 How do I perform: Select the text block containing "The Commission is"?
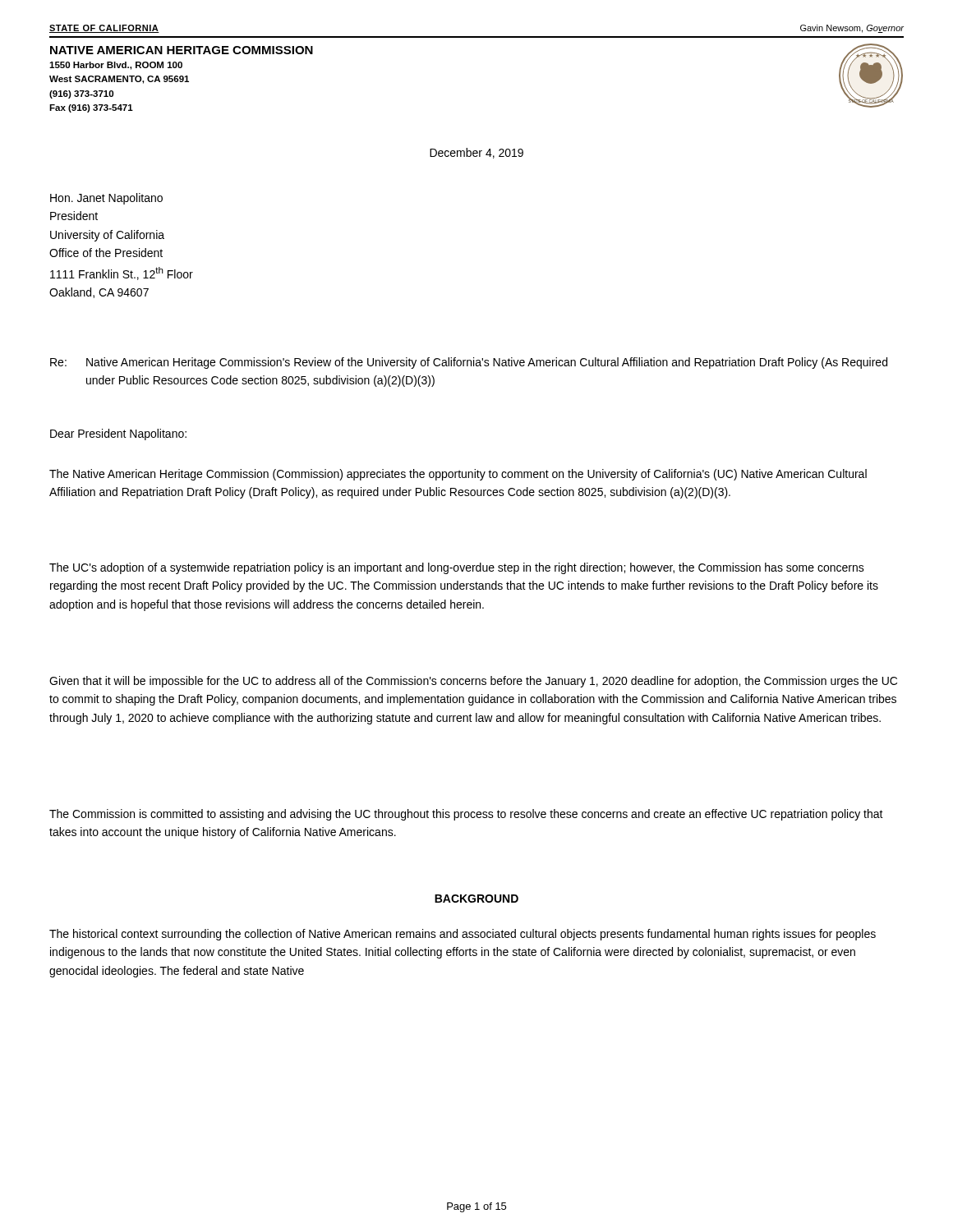click(x=466, y=823)
